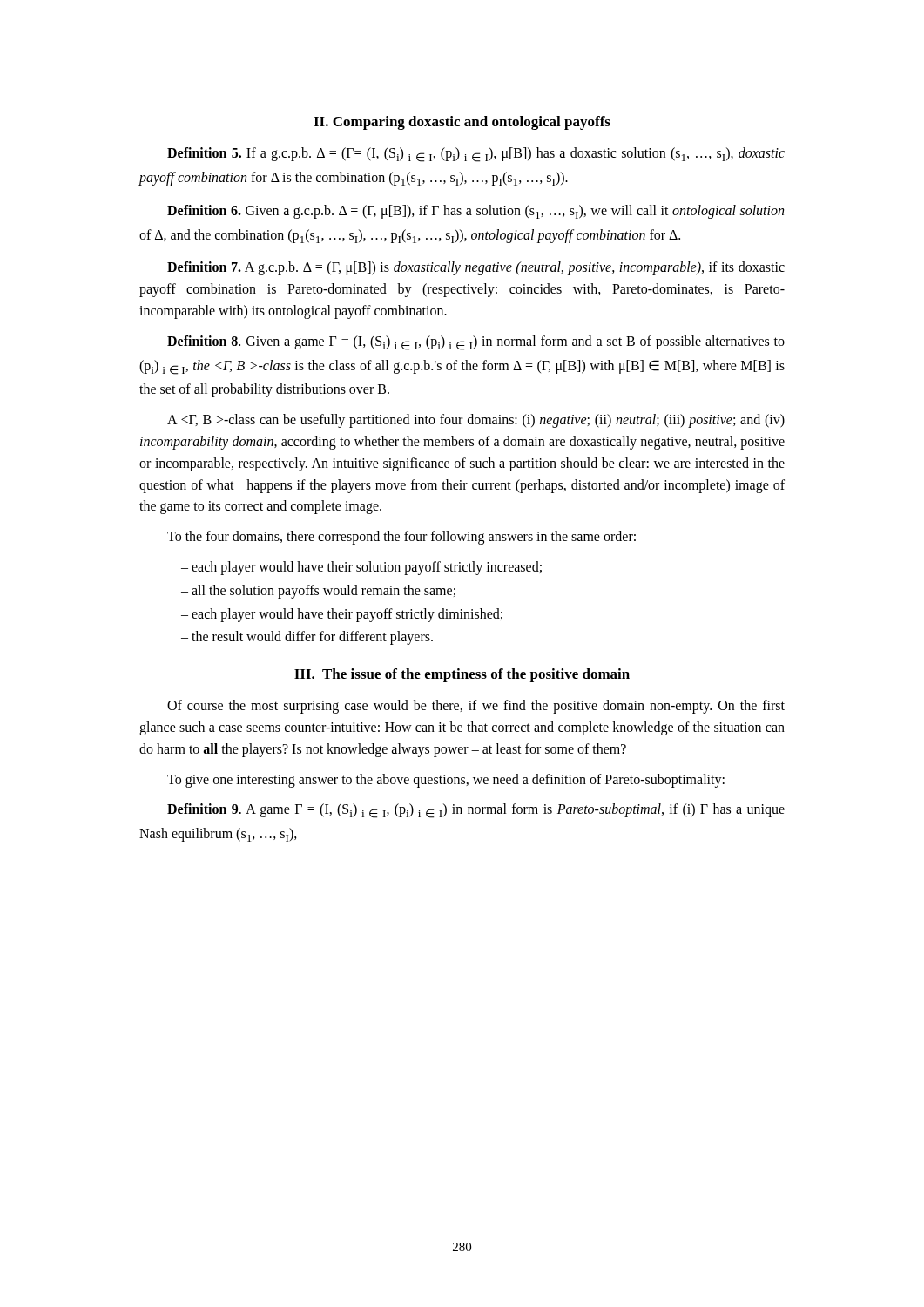
Task: Locate the block of text that opens with "– each player would have their payoff"
Action: click(342, 614)
